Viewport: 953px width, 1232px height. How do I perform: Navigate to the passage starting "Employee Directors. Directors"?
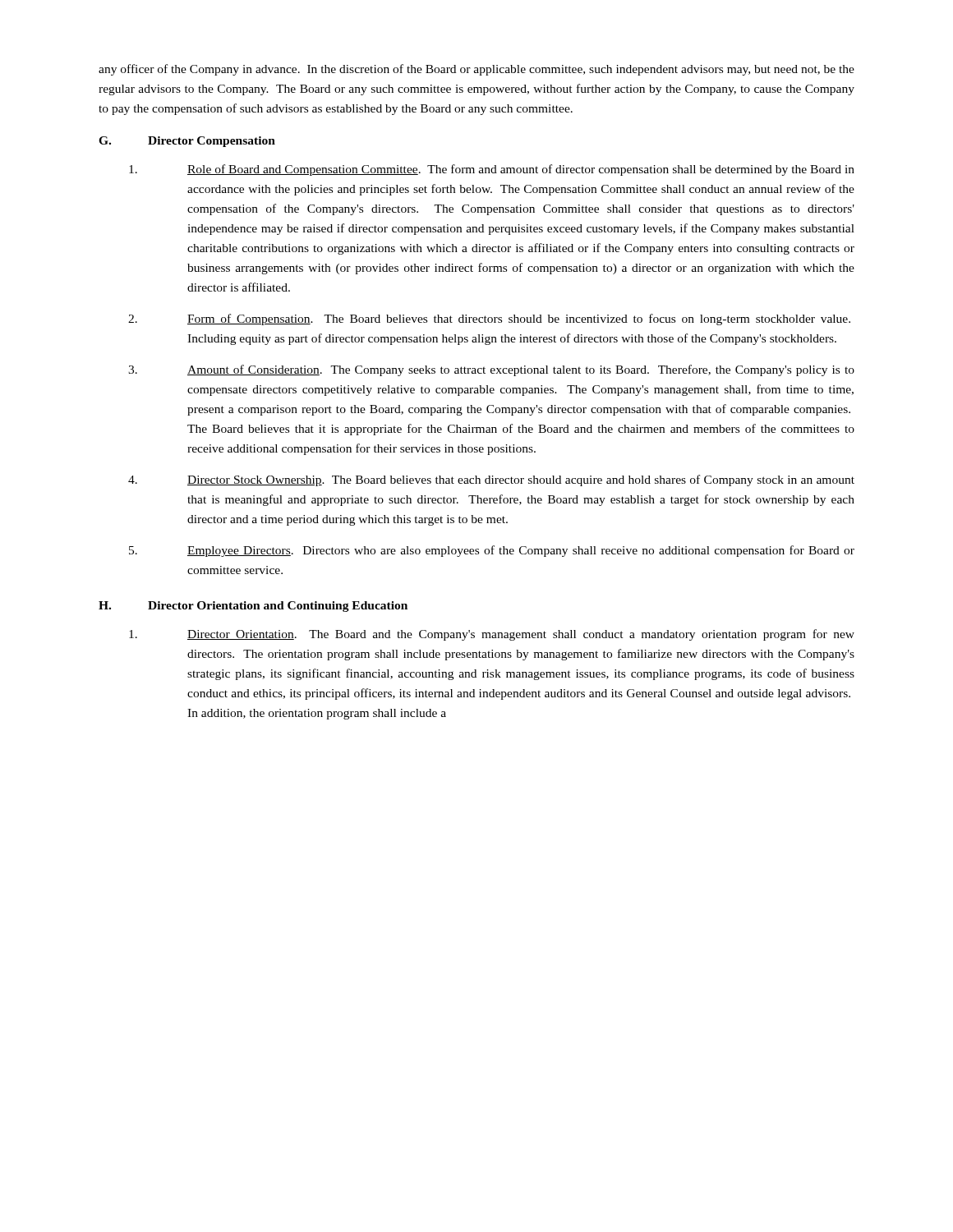[x=476, y=560]
